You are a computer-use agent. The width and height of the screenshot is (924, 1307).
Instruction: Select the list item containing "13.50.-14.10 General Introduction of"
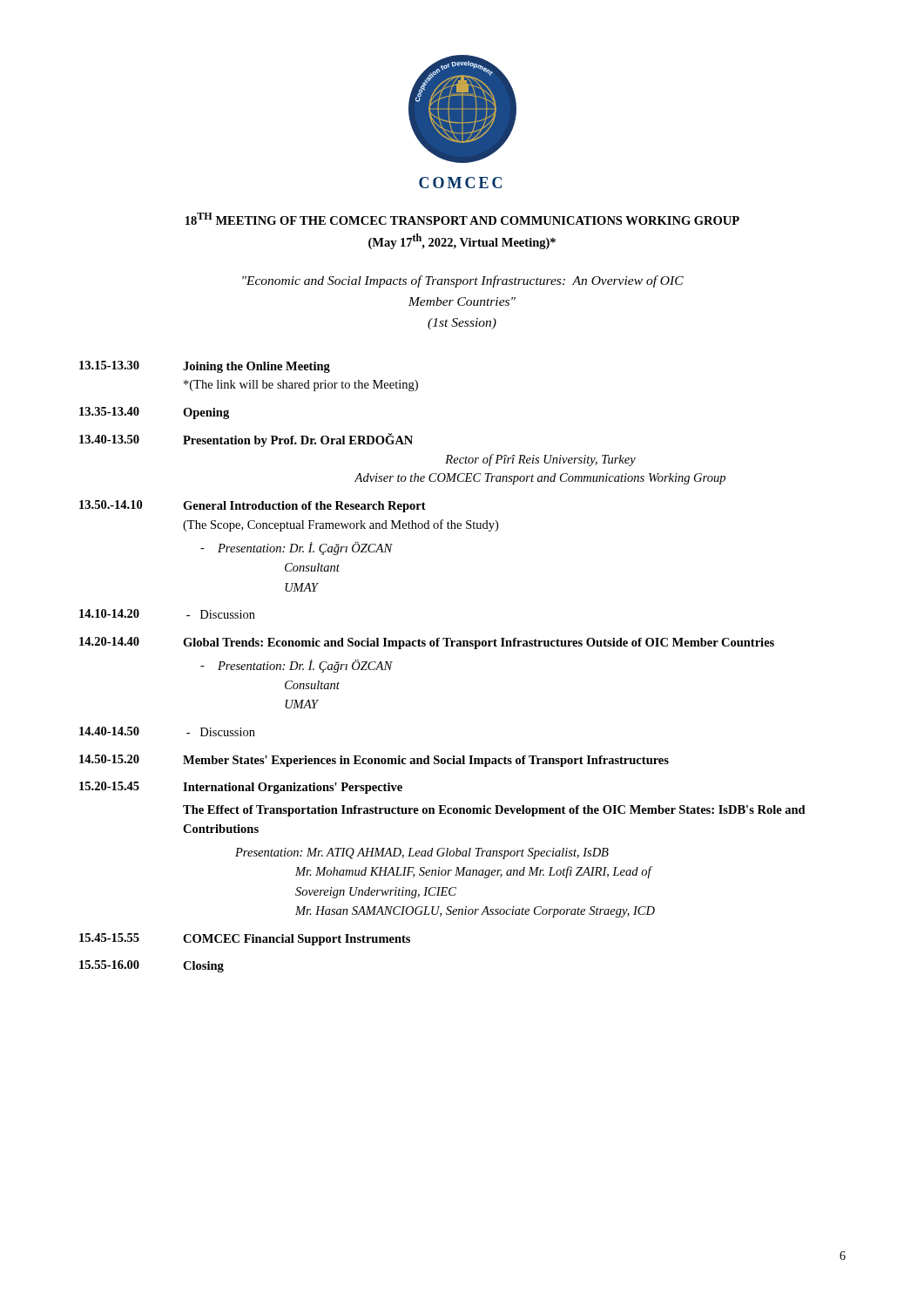tap(253, 506)
